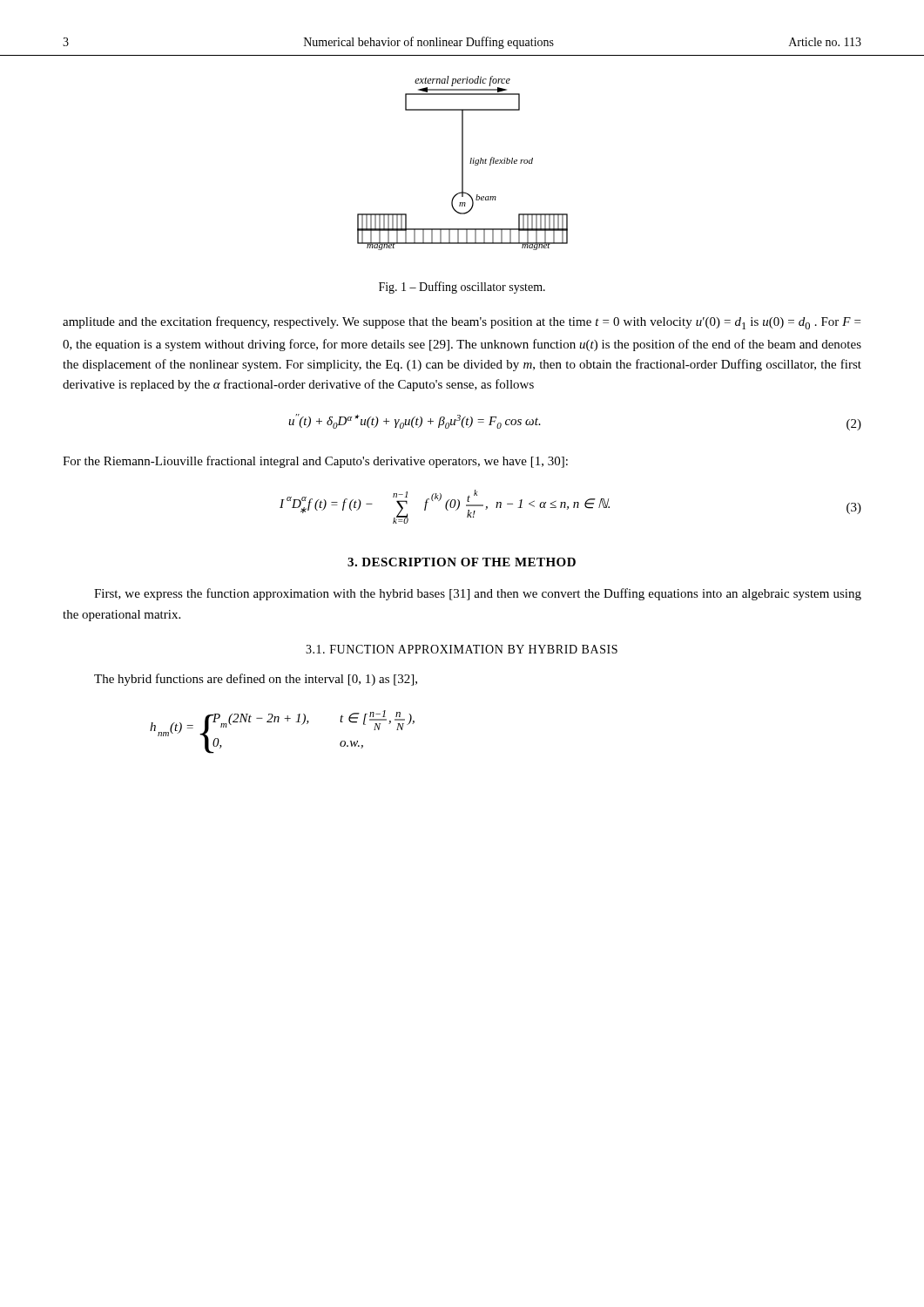
Task: Click the formula that begins "I α D"
Action: coord(557,508)
